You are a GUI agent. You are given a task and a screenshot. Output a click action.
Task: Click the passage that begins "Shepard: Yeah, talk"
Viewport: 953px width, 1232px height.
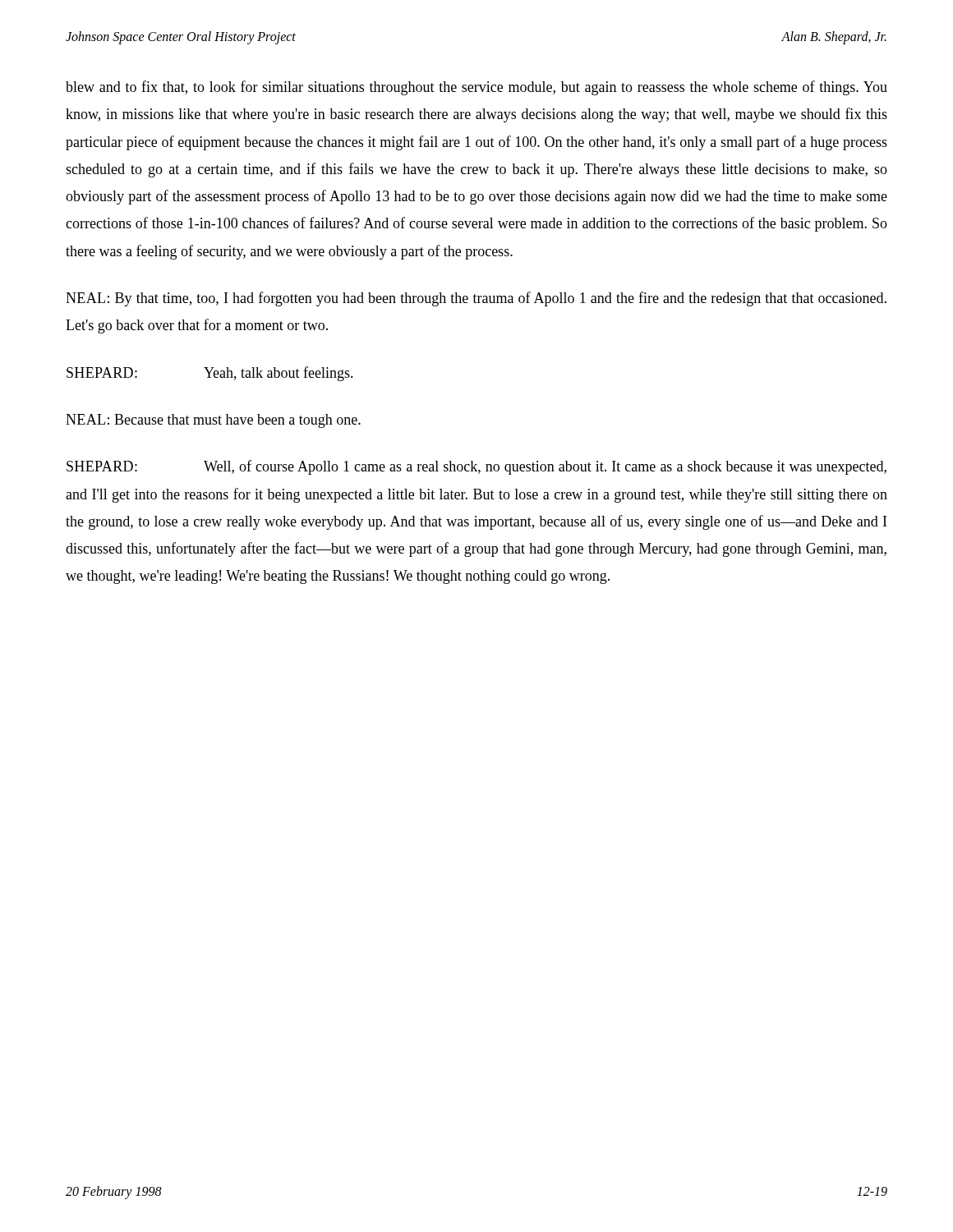coord(210,373)
